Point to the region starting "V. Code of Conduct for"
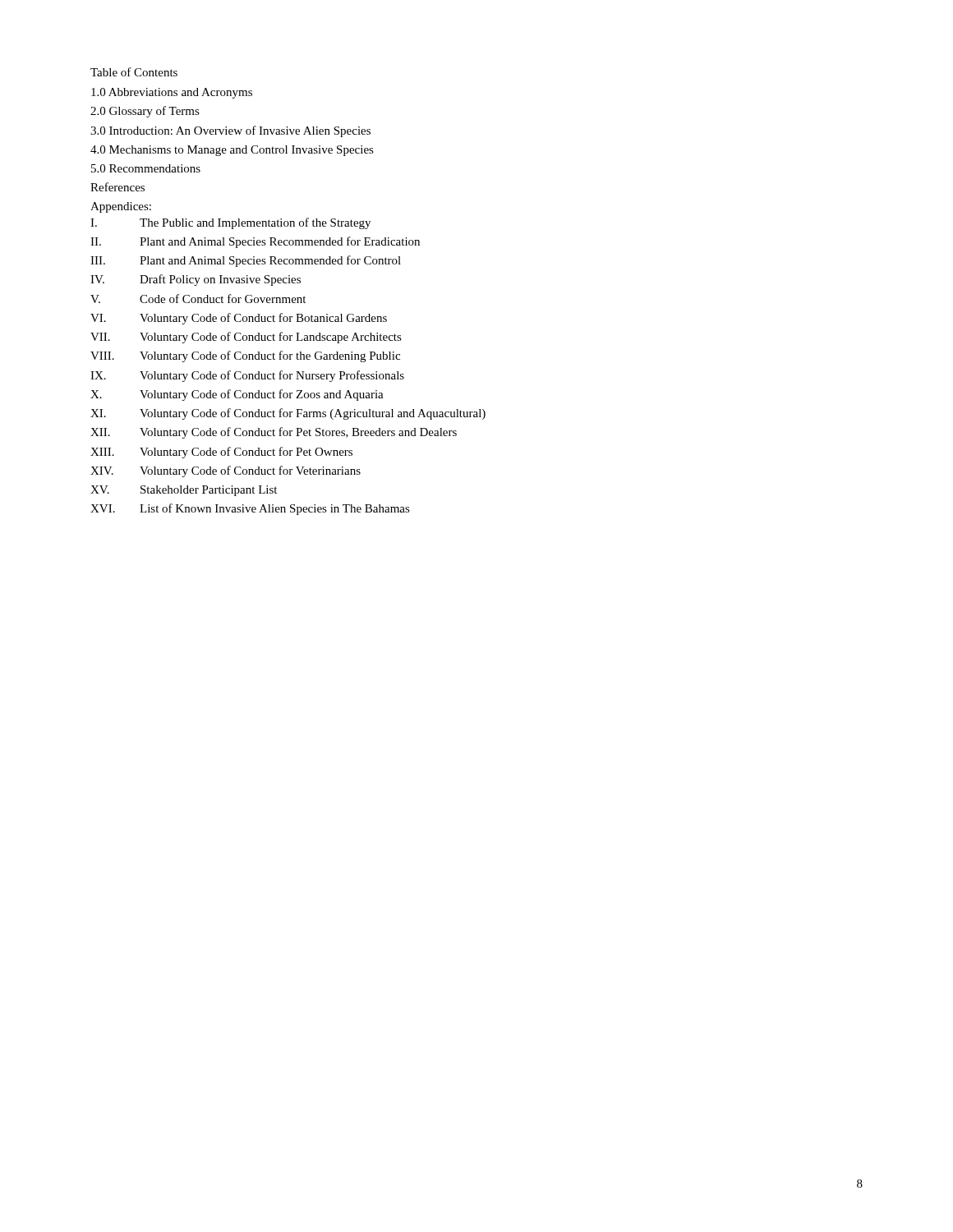The height and width of the screenshot is (1232, 953). coord(198,299)
